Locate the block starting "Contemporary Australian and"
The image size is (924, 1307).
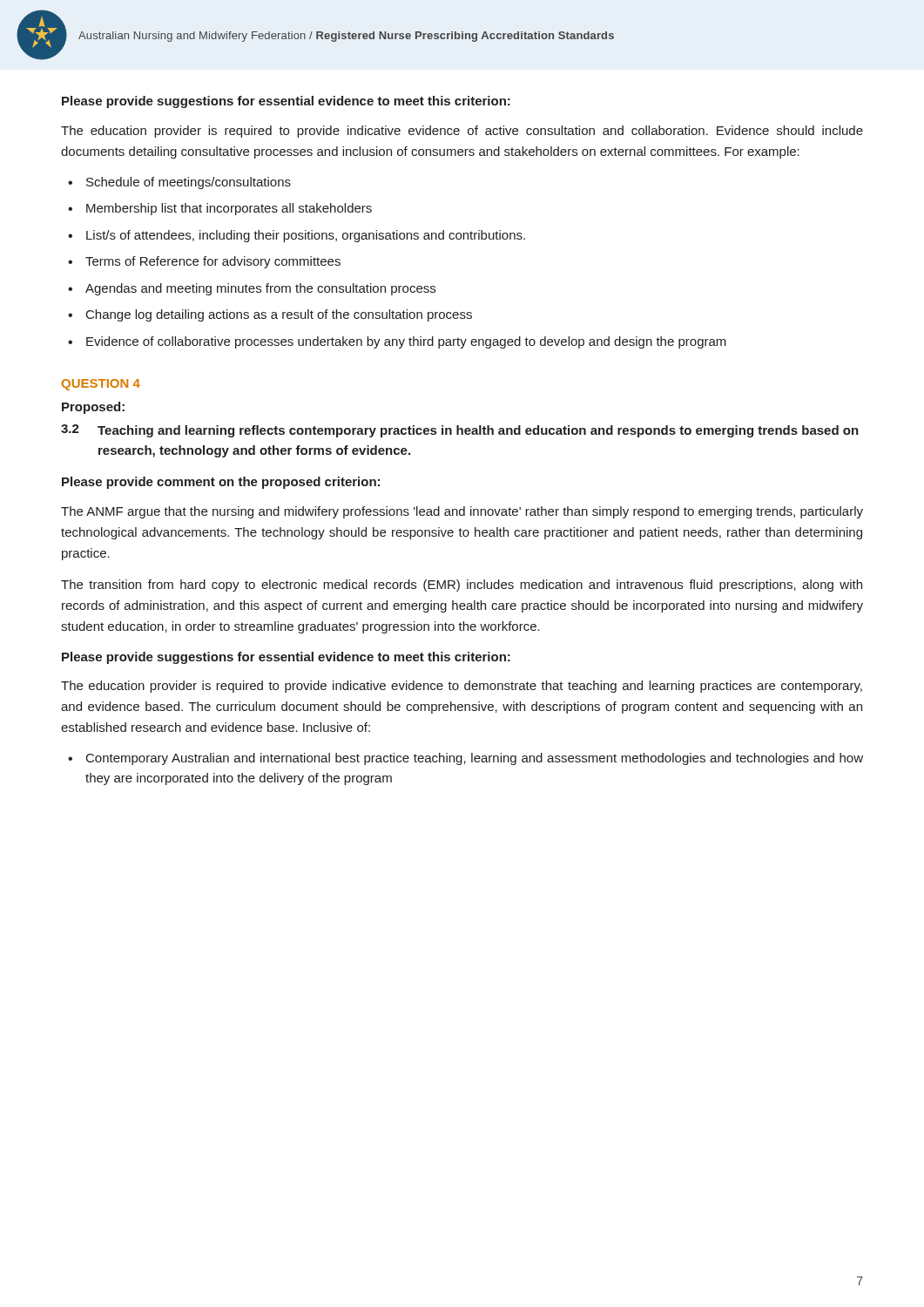474,767
